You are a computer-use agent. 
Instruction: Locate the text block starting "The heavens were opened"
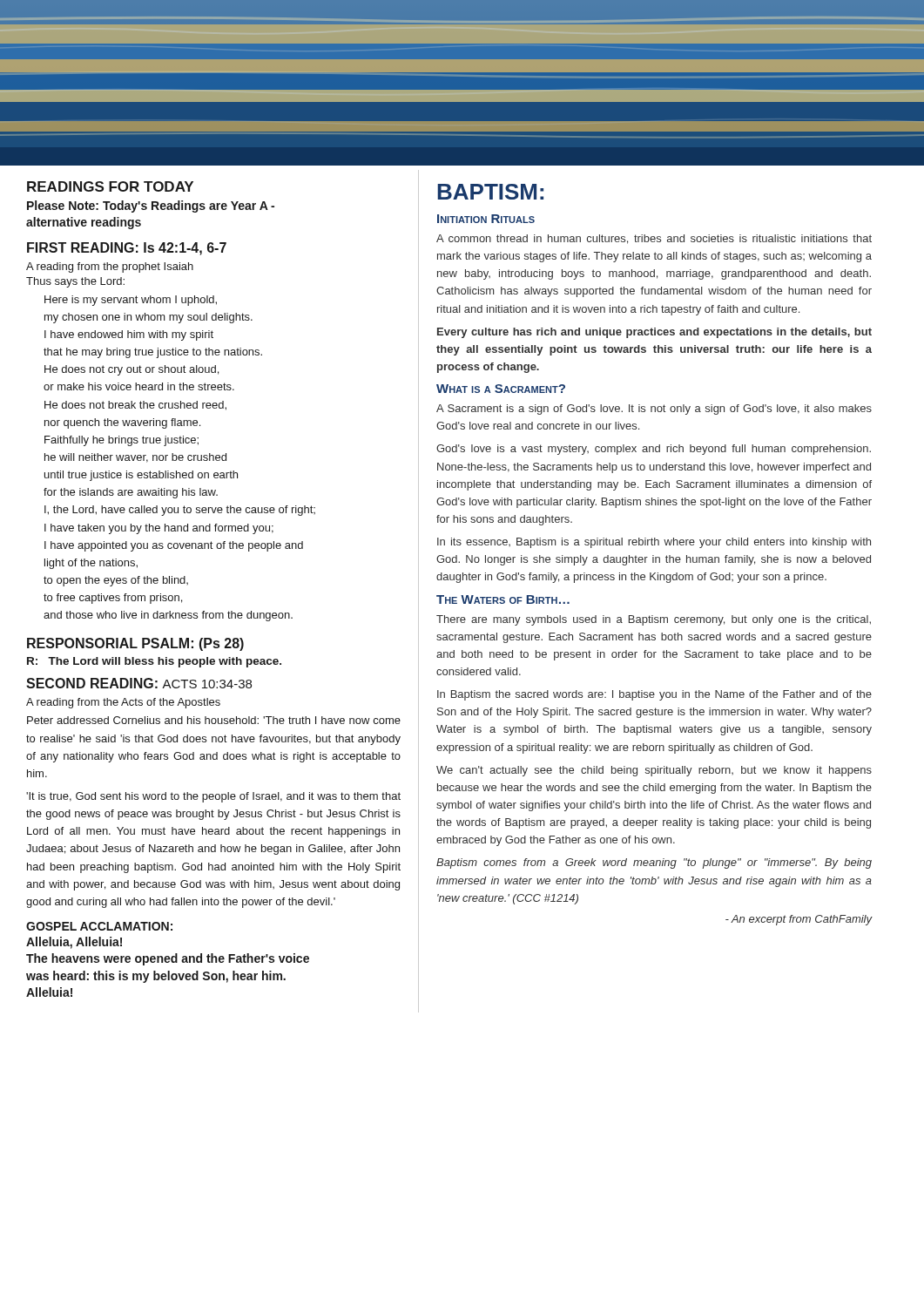tap(213, 976)
